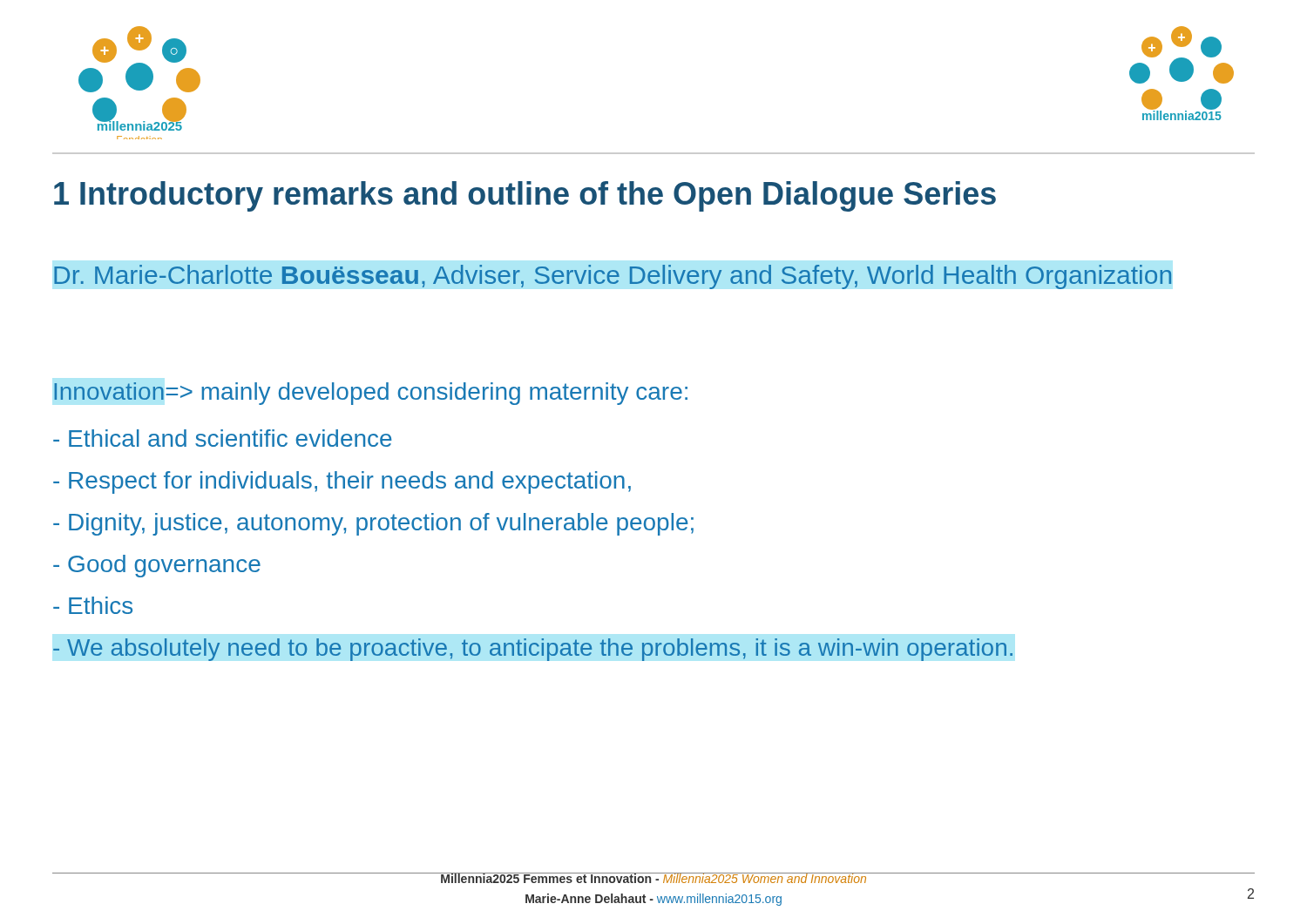Screen dimensions: 924x1307
Task: Select the text block containing "Innovation=> mainly developed"
Action: (x=371, y=391)
